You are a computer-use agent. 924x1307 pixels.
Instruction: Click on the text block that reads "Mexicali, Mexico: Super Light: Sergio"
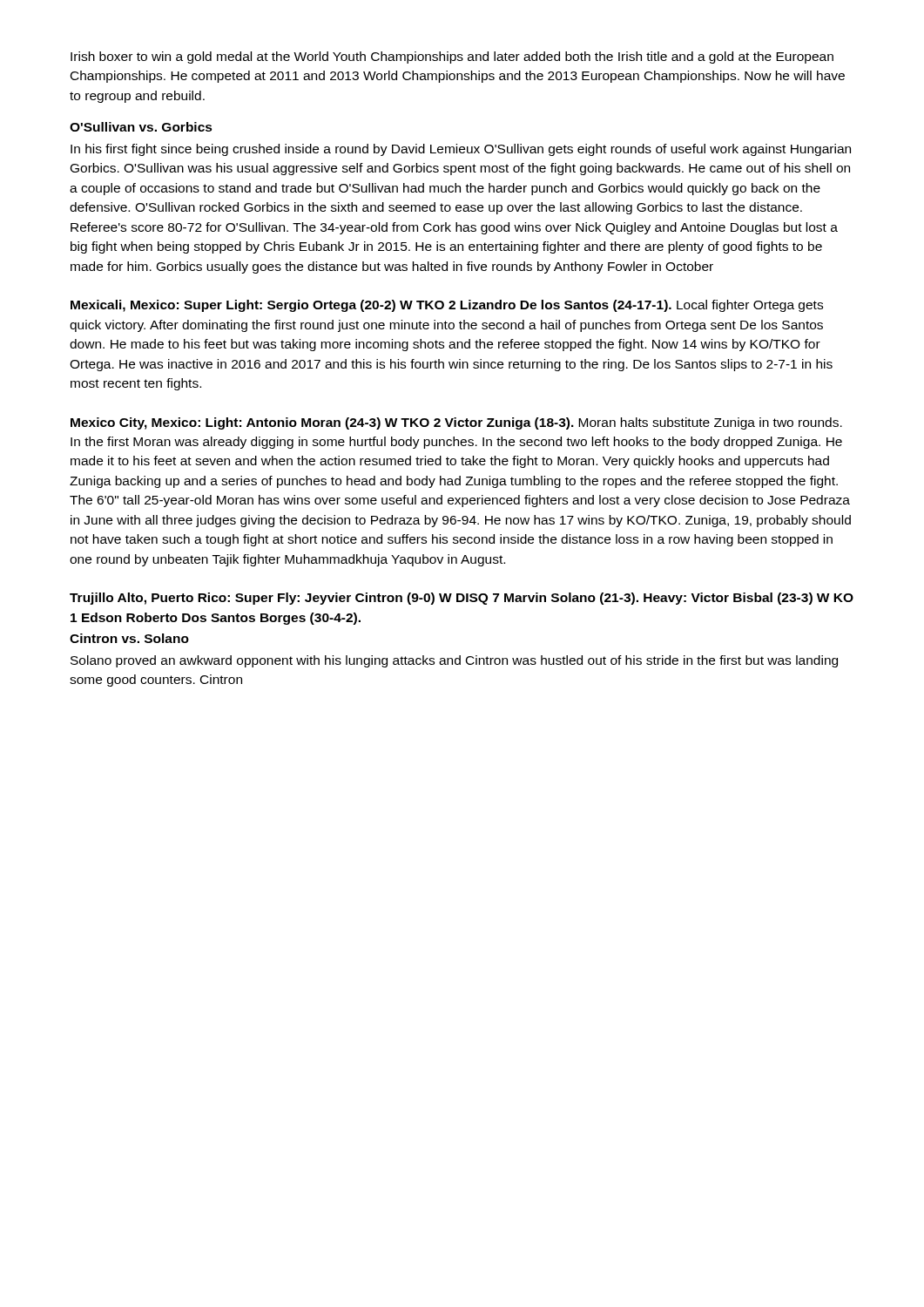point(451,344)
